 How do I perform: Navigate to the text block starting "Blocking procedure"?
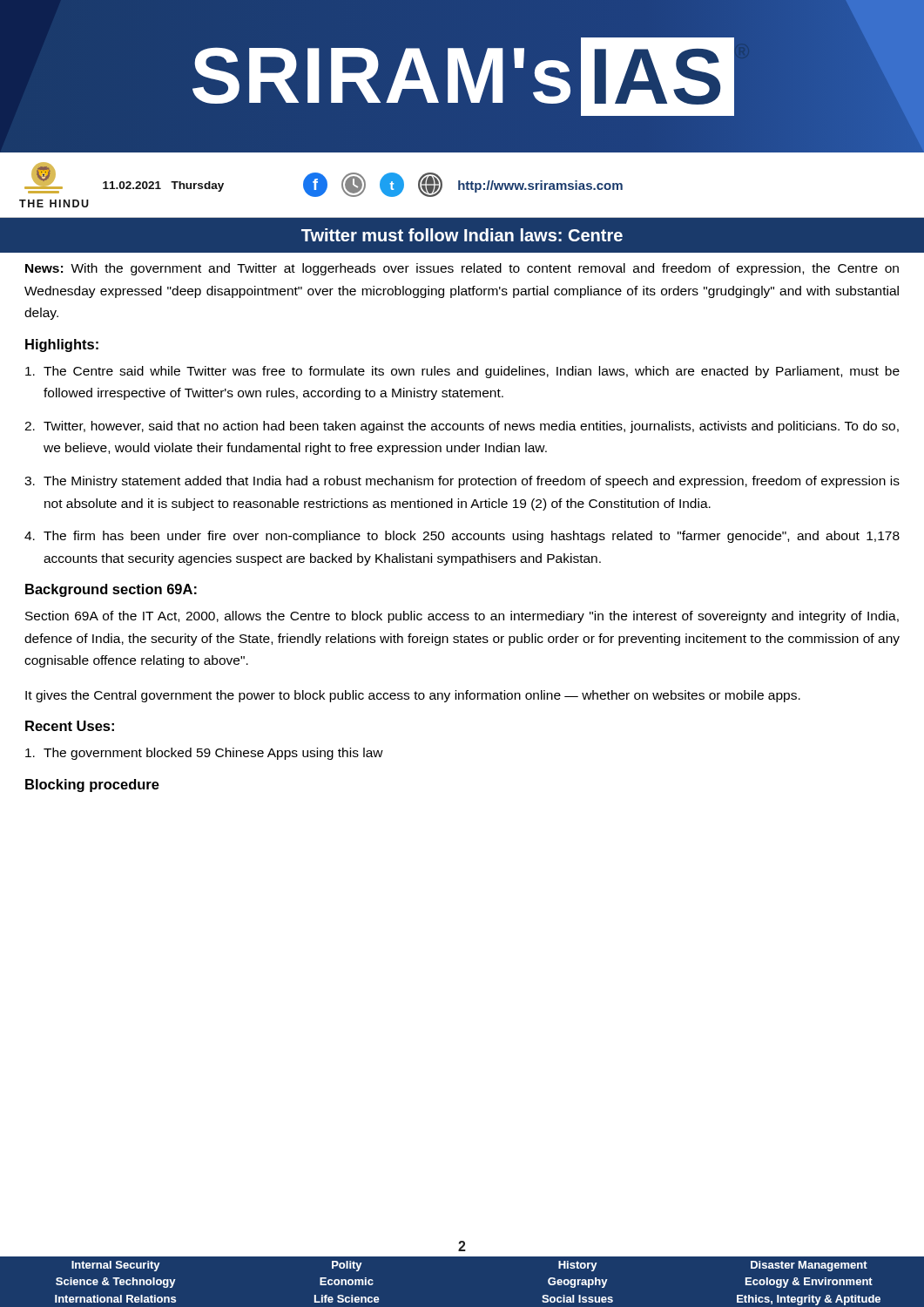92,784
